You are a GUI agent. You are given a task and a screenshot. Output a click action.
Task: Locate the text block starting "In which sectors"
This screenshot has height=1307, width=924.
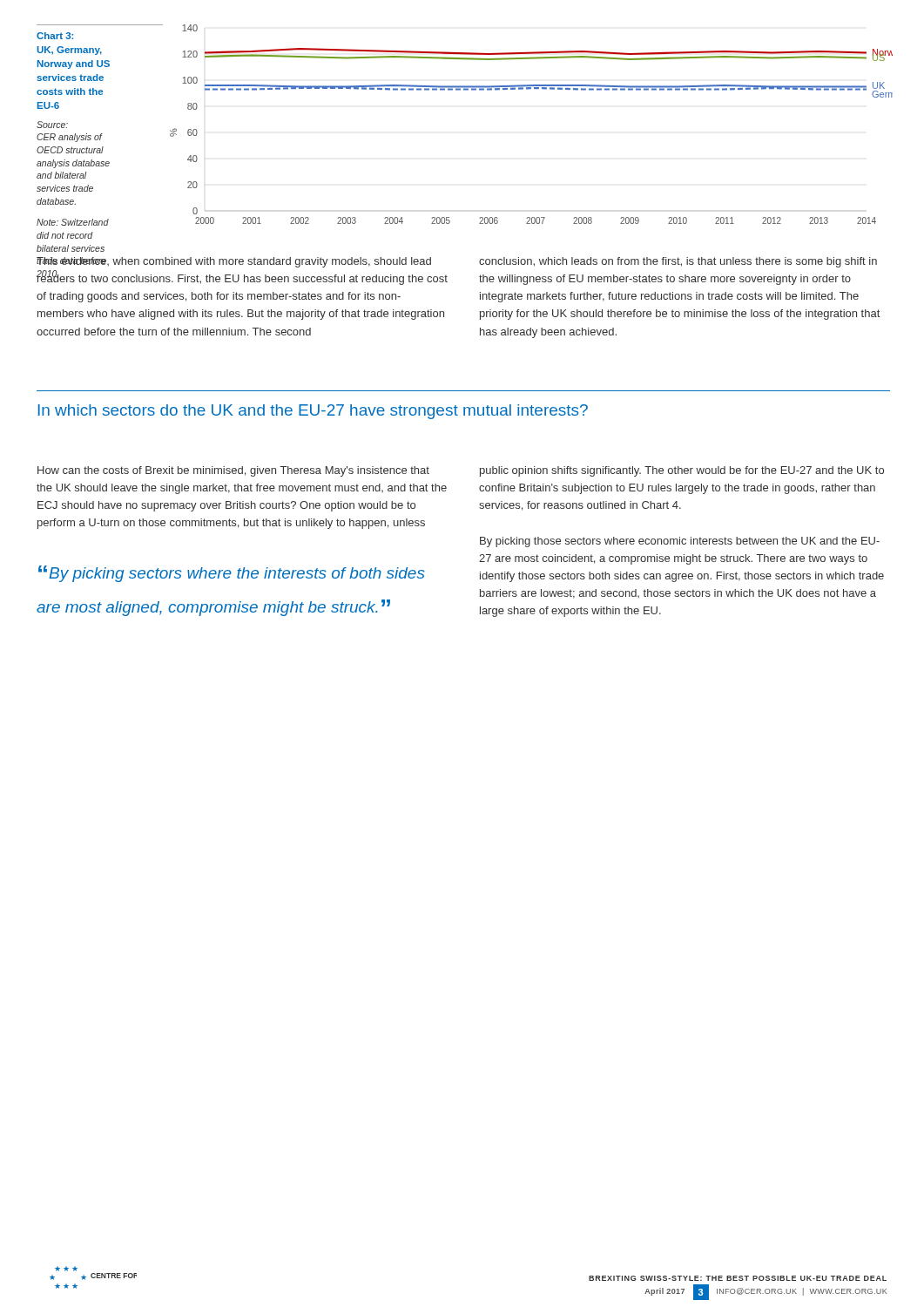tap(312, 410)
